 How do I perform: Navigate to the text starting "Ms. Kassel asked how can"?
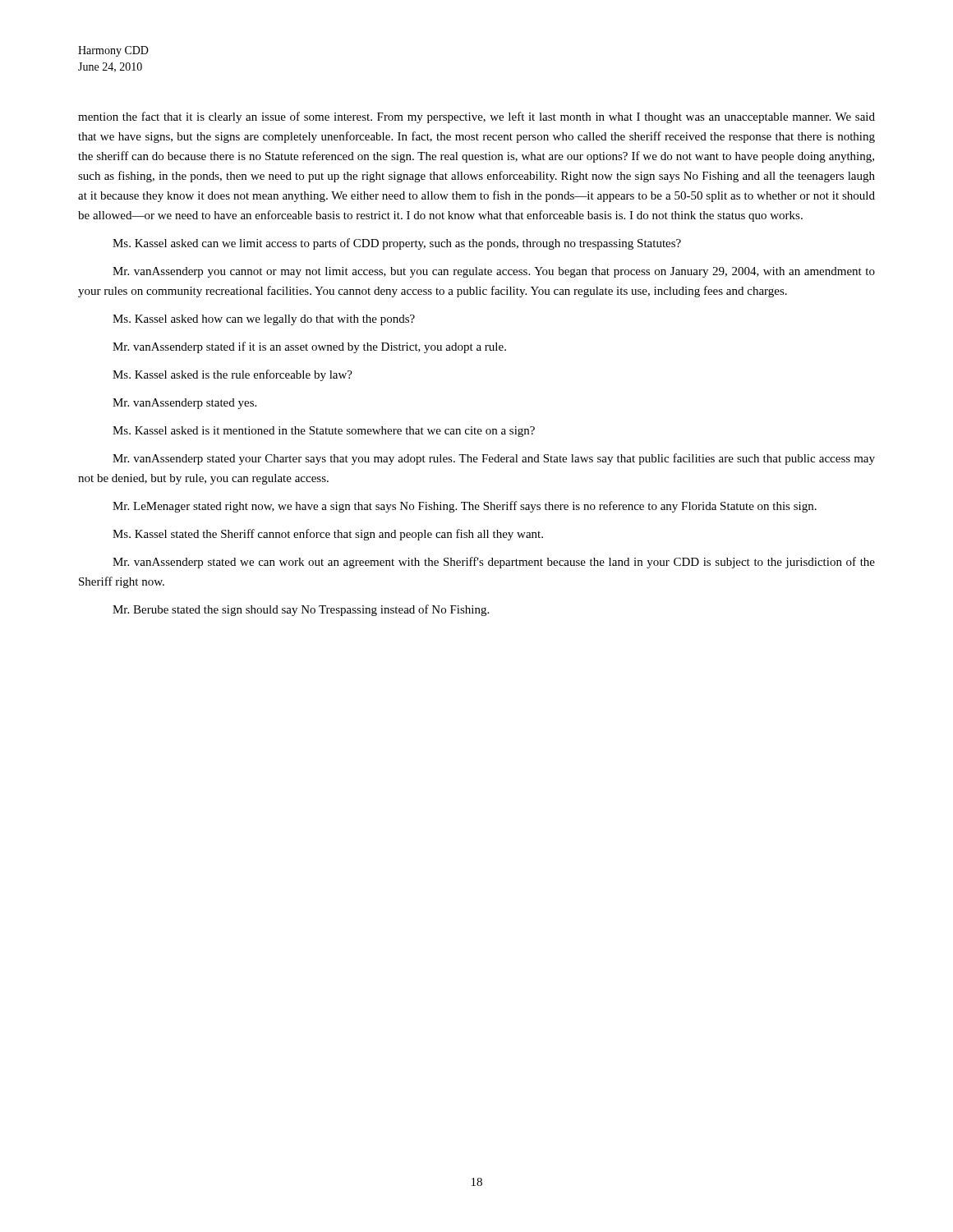coord(264,319)
